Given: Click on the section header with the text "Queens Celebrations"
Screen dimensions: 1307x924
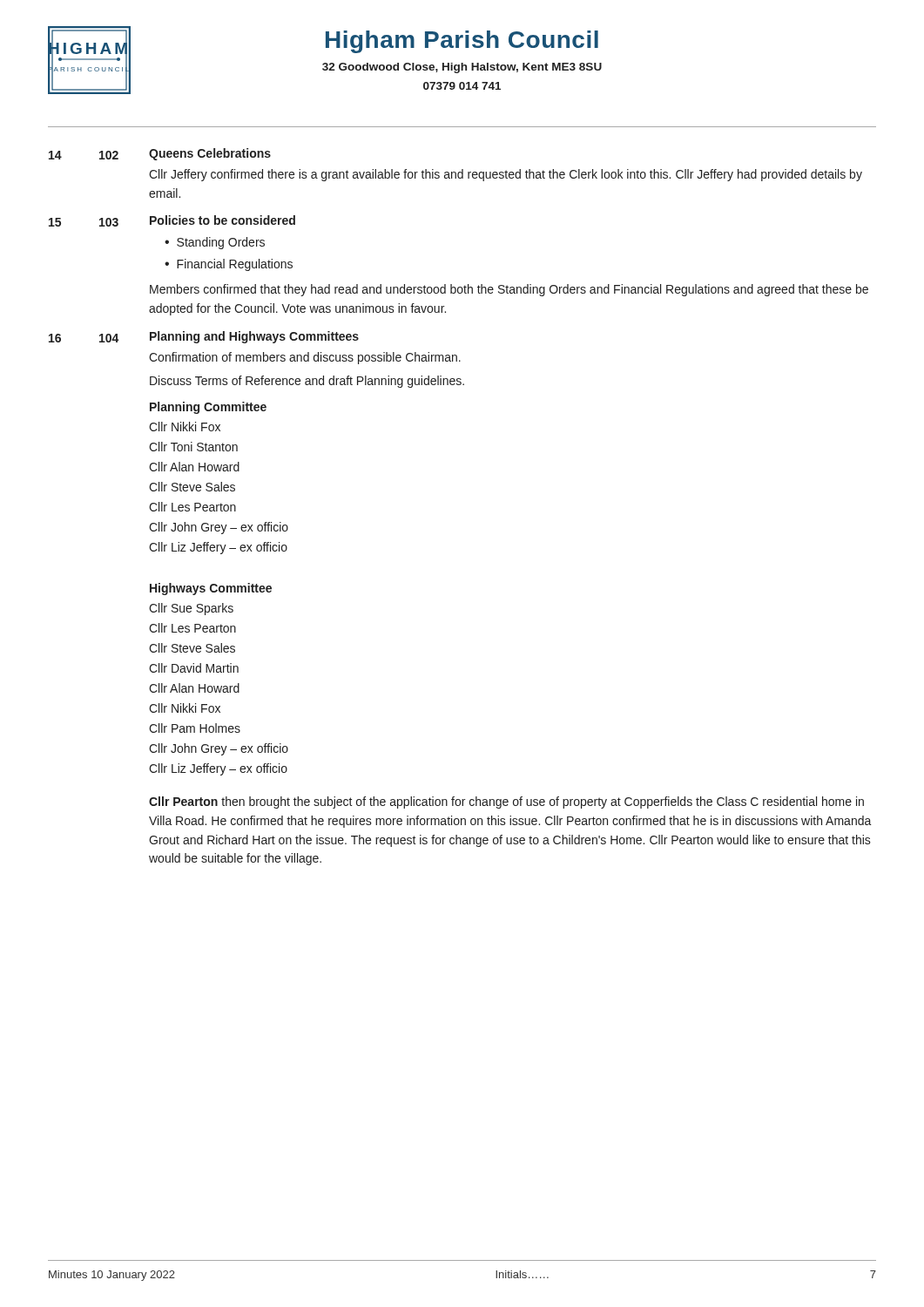Looking at the screenshot, I should point(210,153).
